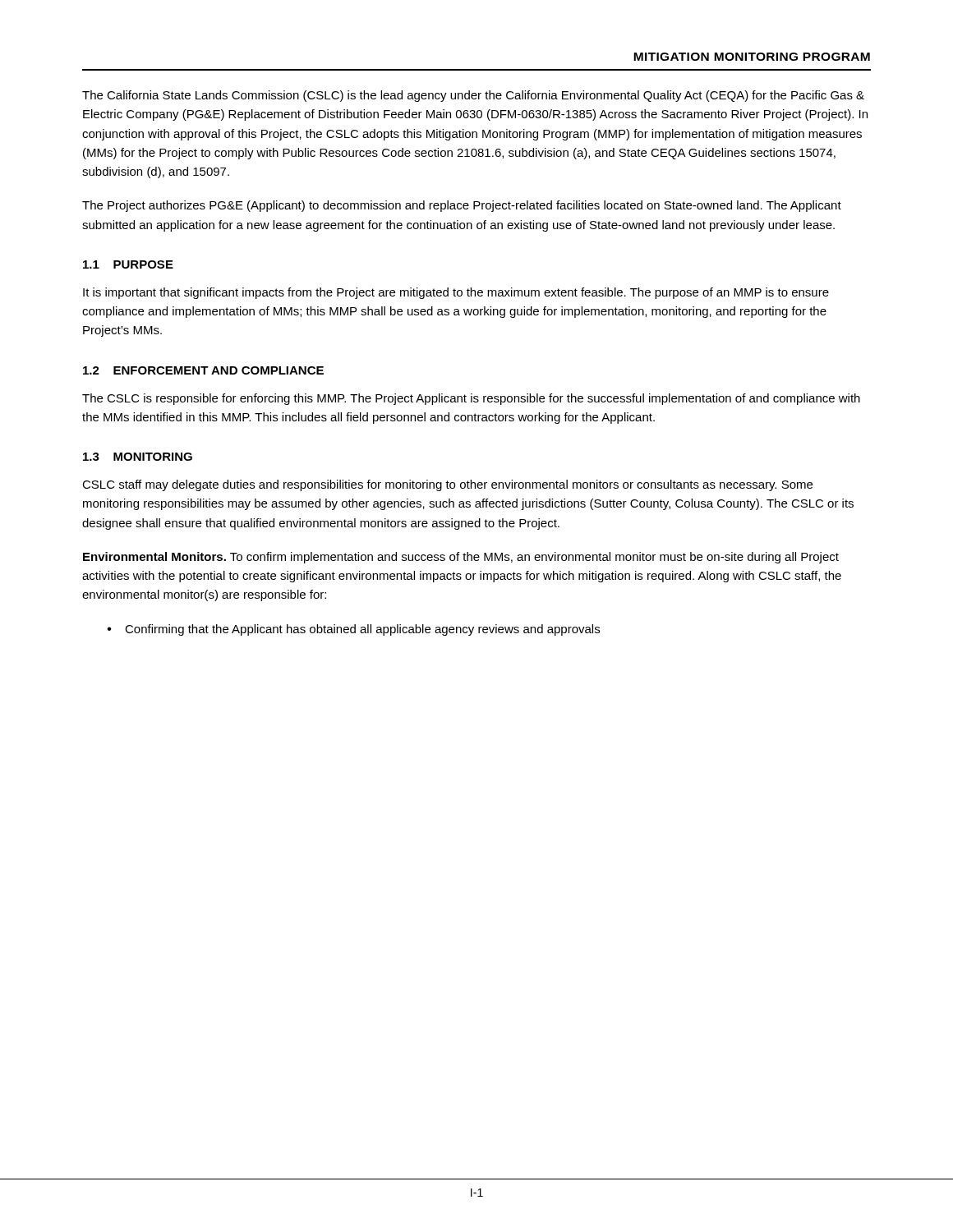Viewport: 953px width, 1232px height.
Task: Find the text starting "1.1 PURPOSE"
Action: click(x=128, y=264)
